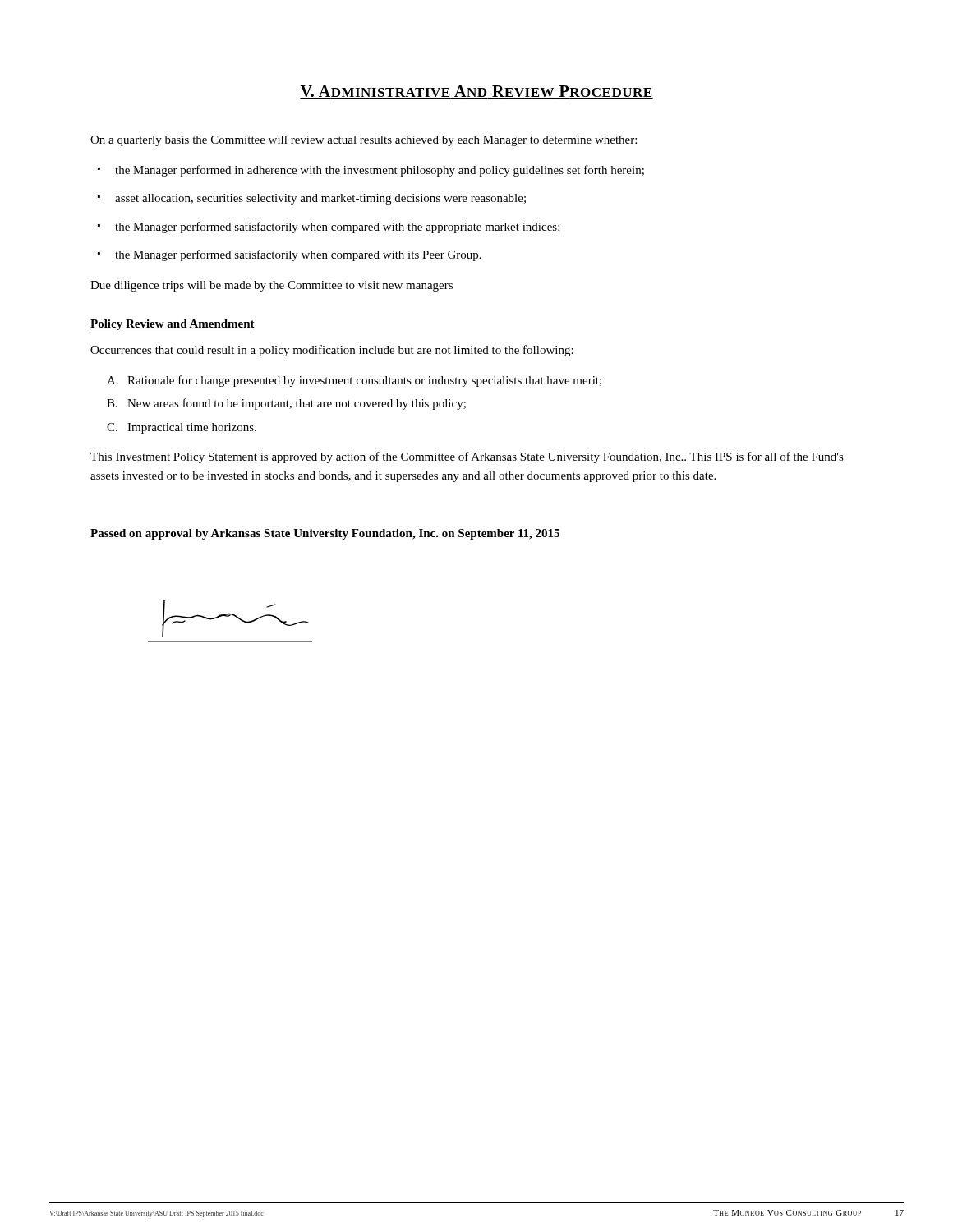Navigate to the text block starting "Passed on approval by"
Image resolution: width=953 pixels, height=1232 pixels.
tap(325, 533)
